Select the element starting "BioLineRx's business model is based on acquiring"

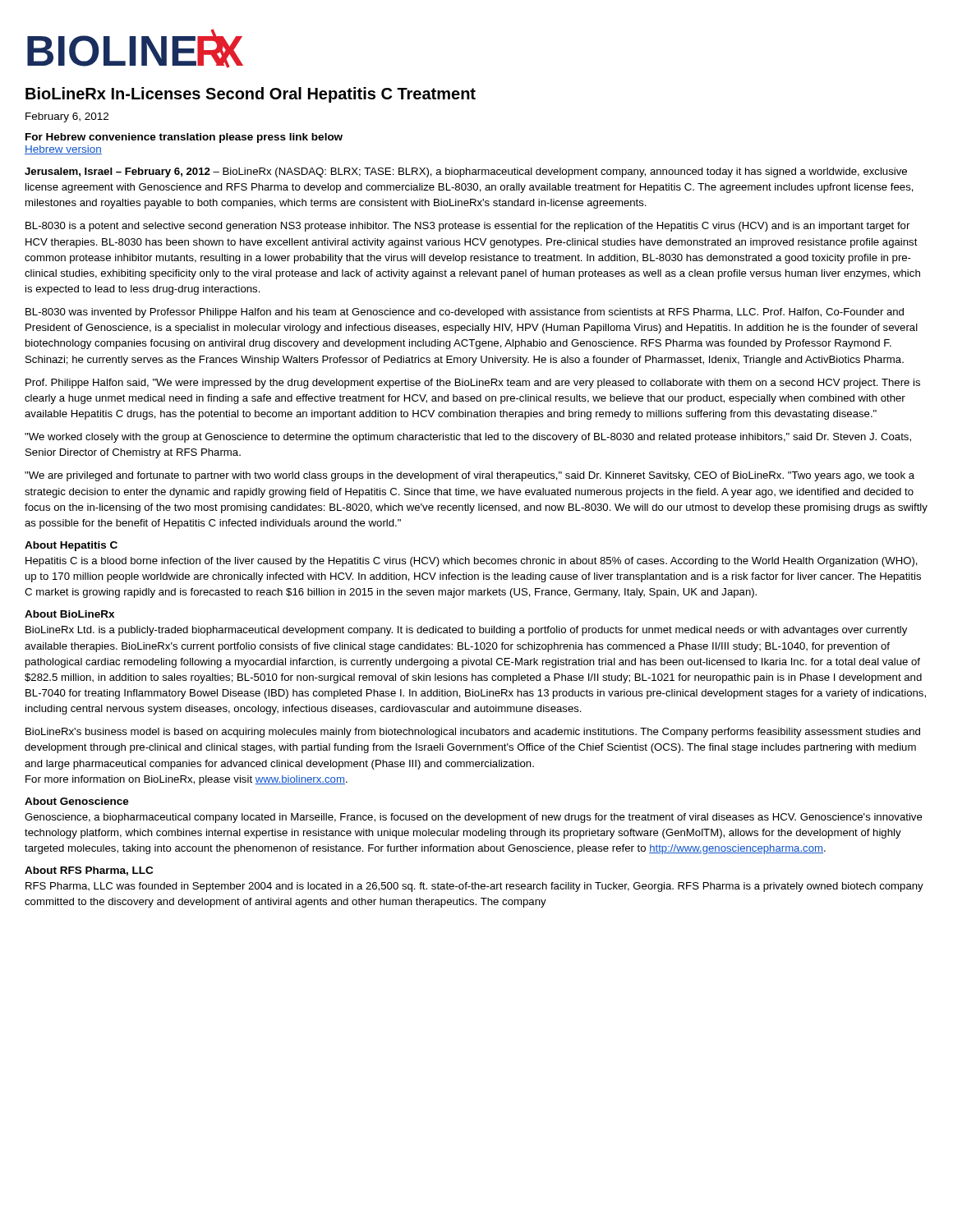473,755
